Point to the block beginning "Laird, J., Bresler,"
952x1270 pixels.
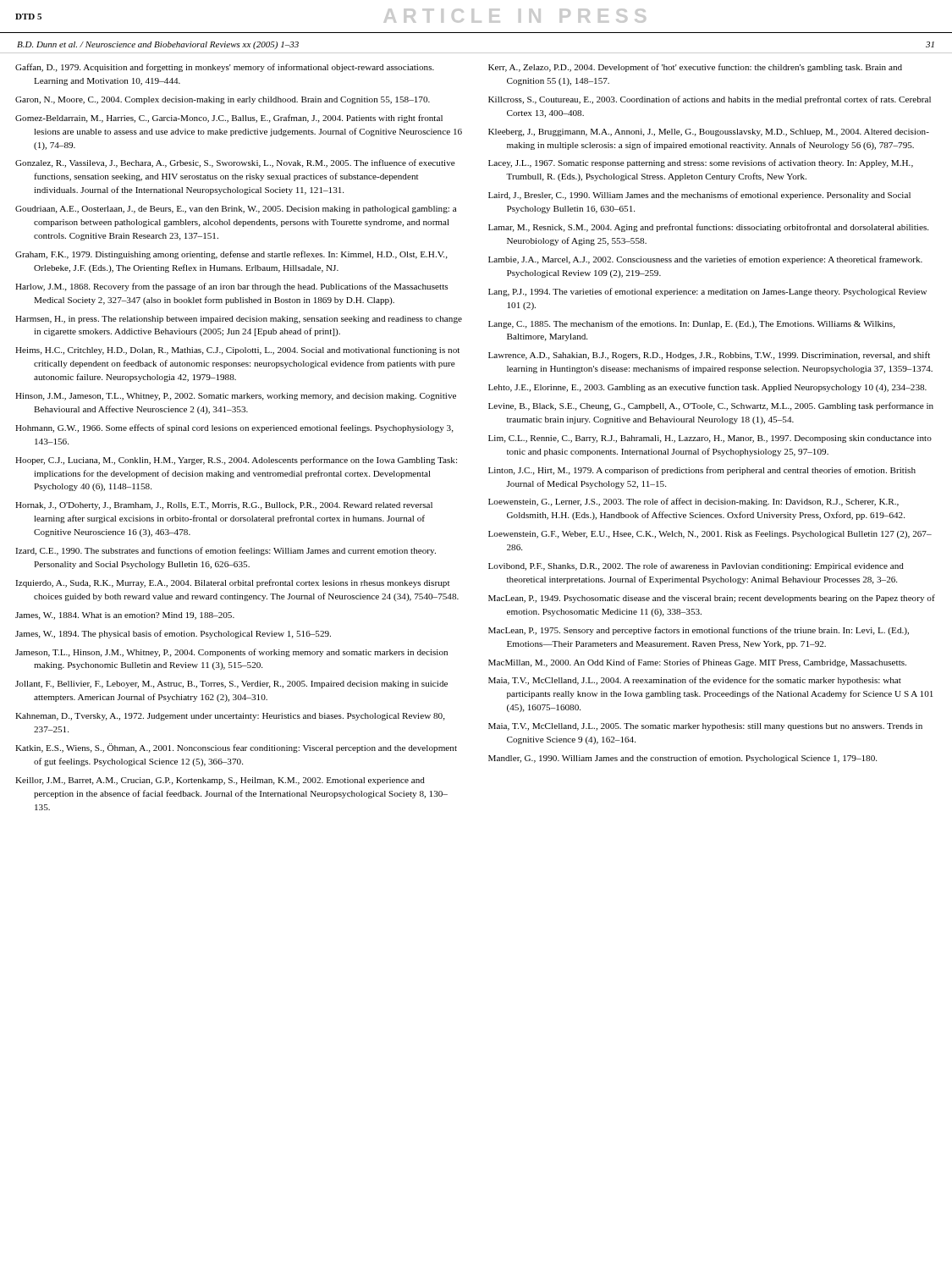[699, 202]
